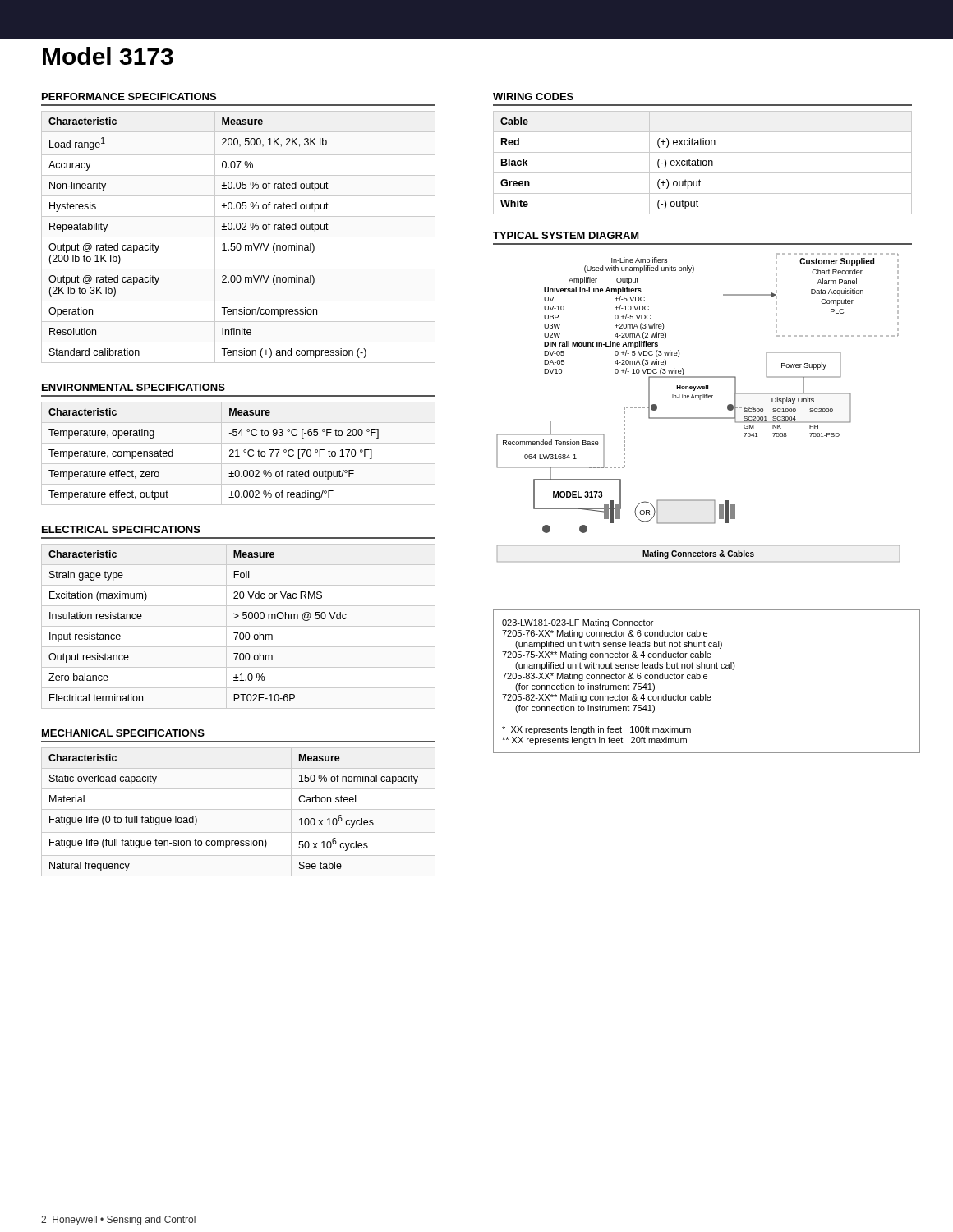Select the schematic
Viewport: 953px width, 1232px height.
[x=702, y=426]
